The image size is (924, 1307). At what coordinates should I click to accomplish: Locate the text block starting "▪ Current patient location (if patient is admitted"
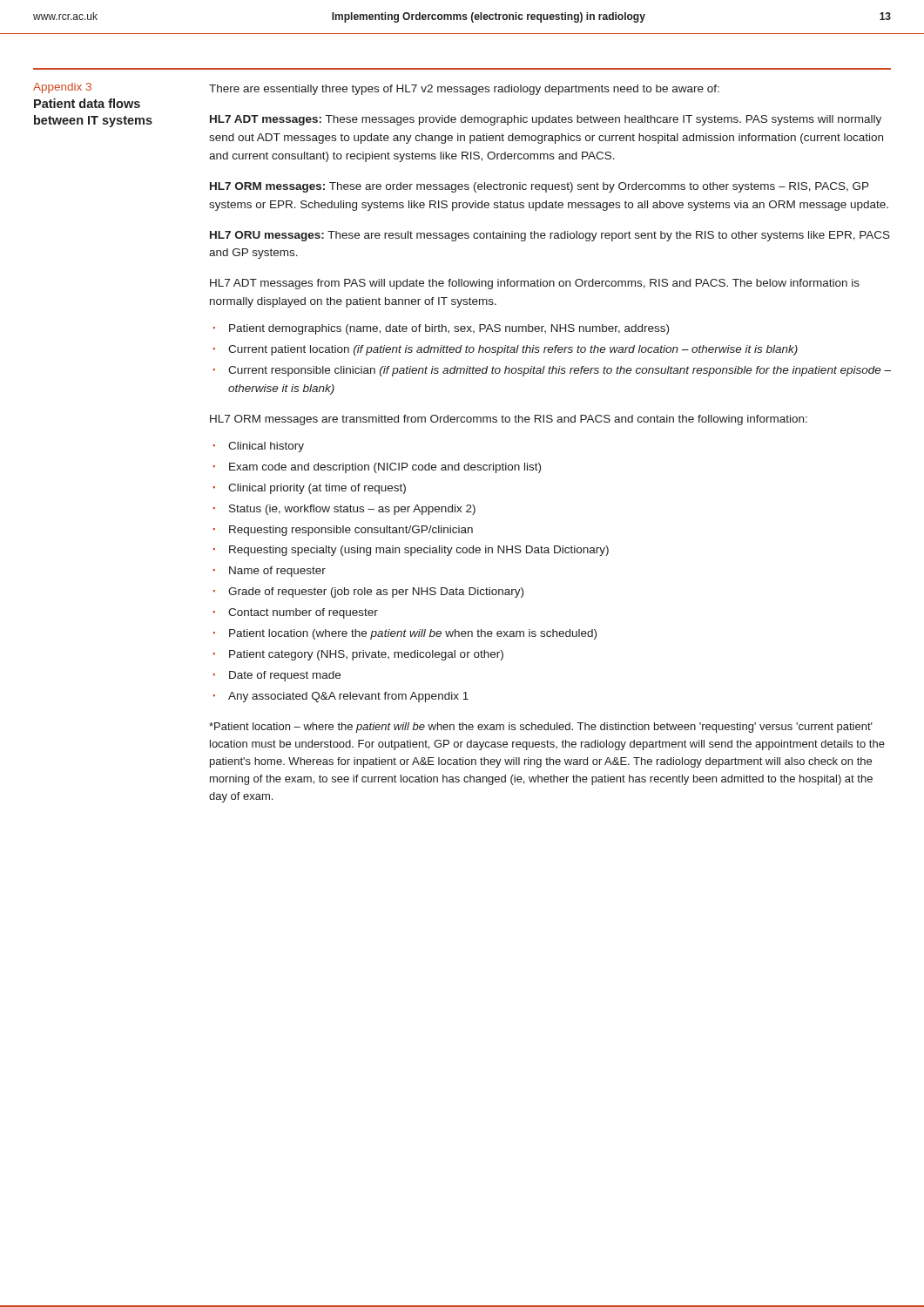[x=505, y=349]
